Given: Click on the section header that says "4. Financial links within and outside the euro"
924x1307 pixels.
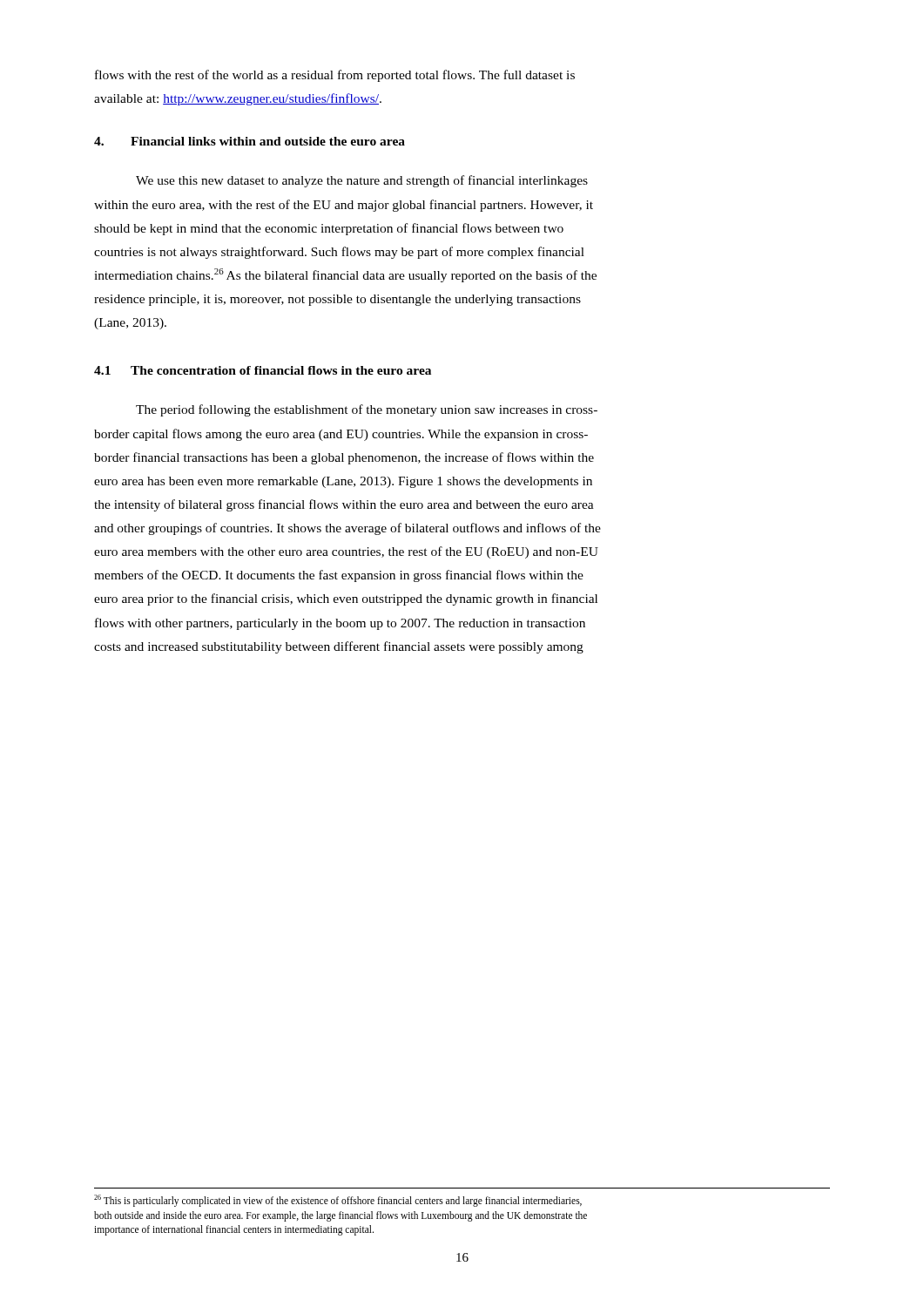Looking at the screenshot, I should (x=250, y=141).
